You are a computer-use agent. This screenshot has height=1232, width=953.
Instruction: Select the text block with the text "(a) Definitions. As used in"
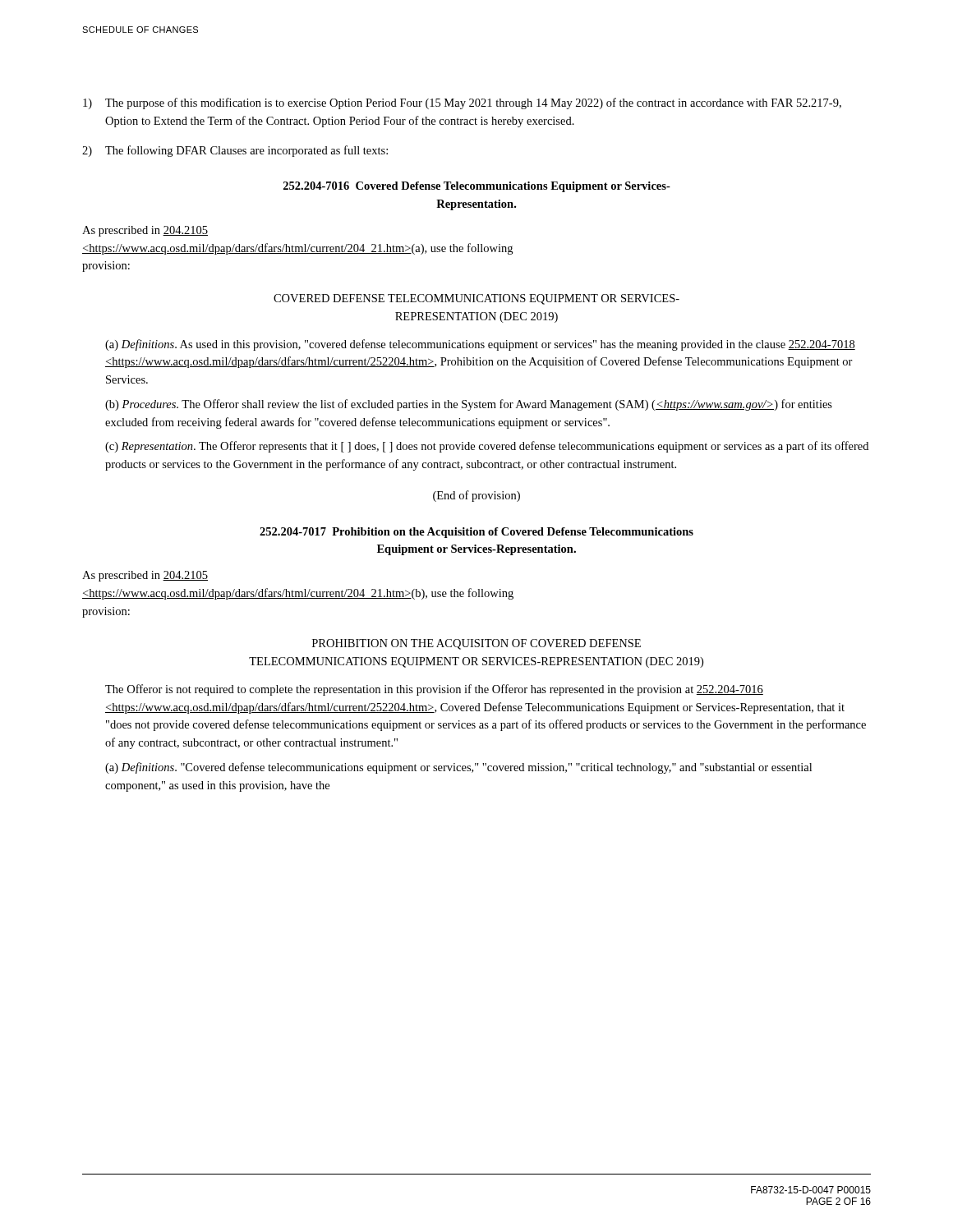point(480,362)
